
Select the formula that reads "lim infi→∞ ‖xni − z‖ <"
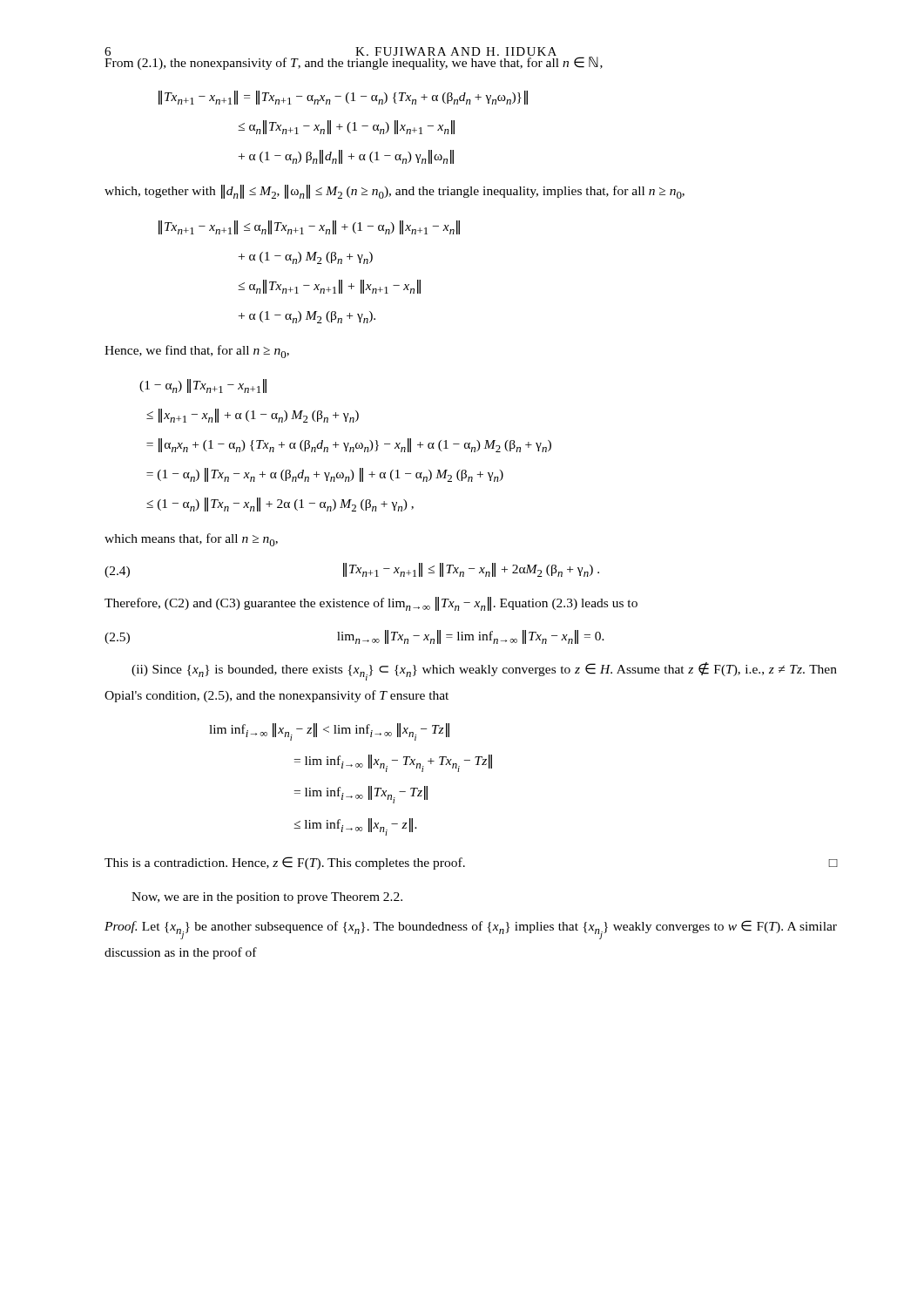329,732
